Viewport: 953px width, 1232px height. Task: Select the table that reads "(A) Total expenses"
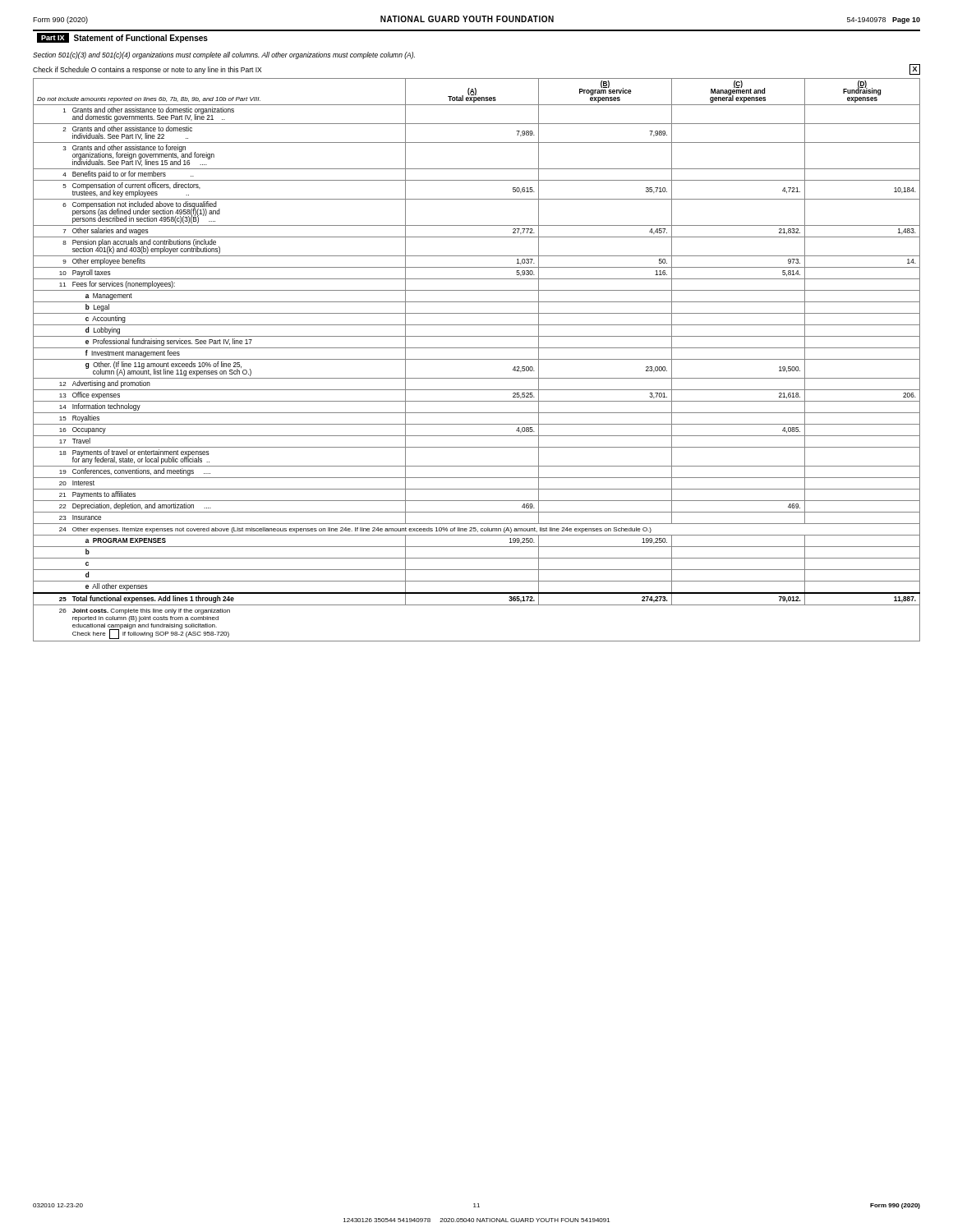click(476, 360)
